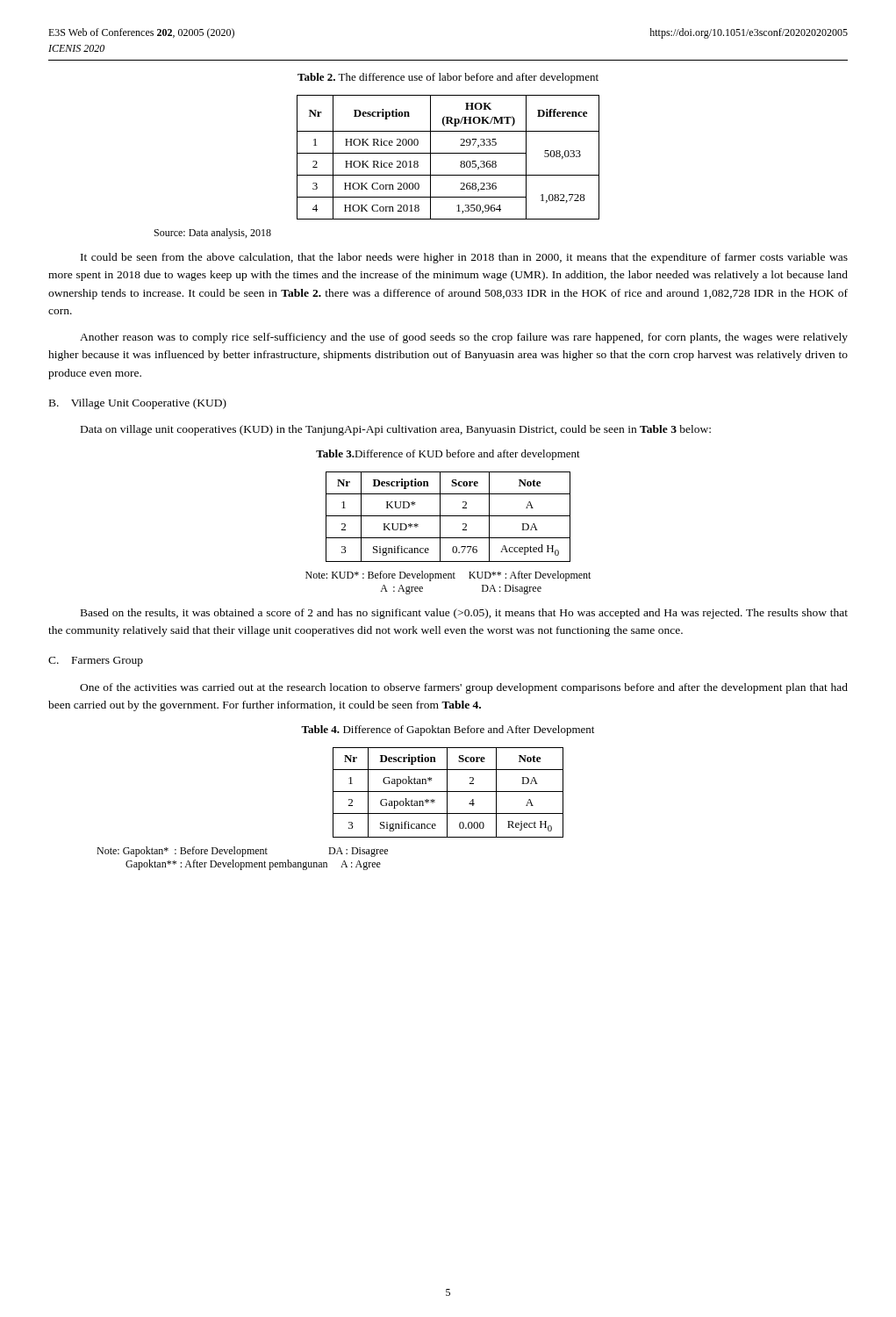Navigate to the block starting "Source: Data analysis, 2018"

point(212,233)
